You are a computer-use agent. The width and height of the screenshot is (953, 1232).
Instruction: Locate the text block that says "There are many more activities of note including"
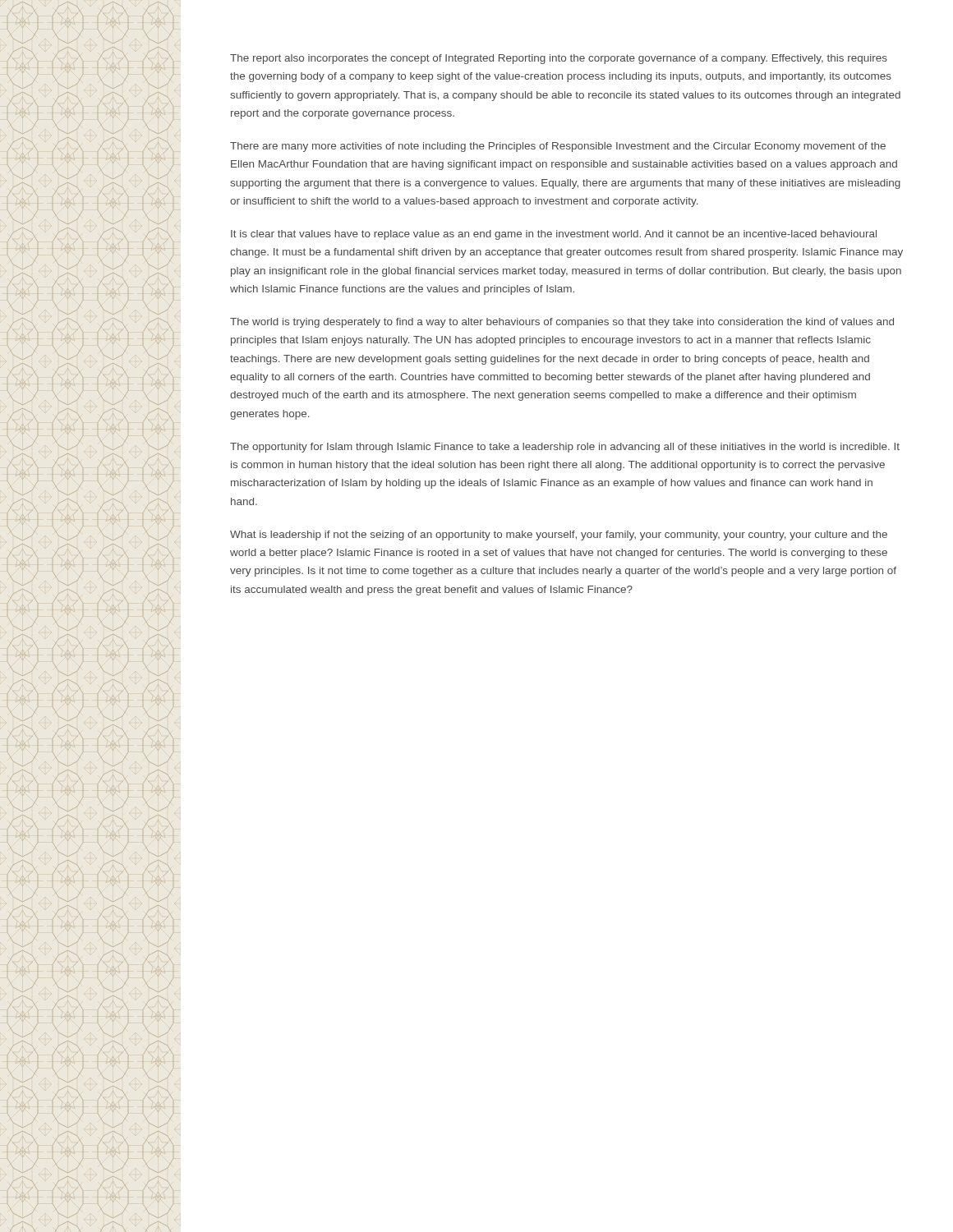[565, 173]
